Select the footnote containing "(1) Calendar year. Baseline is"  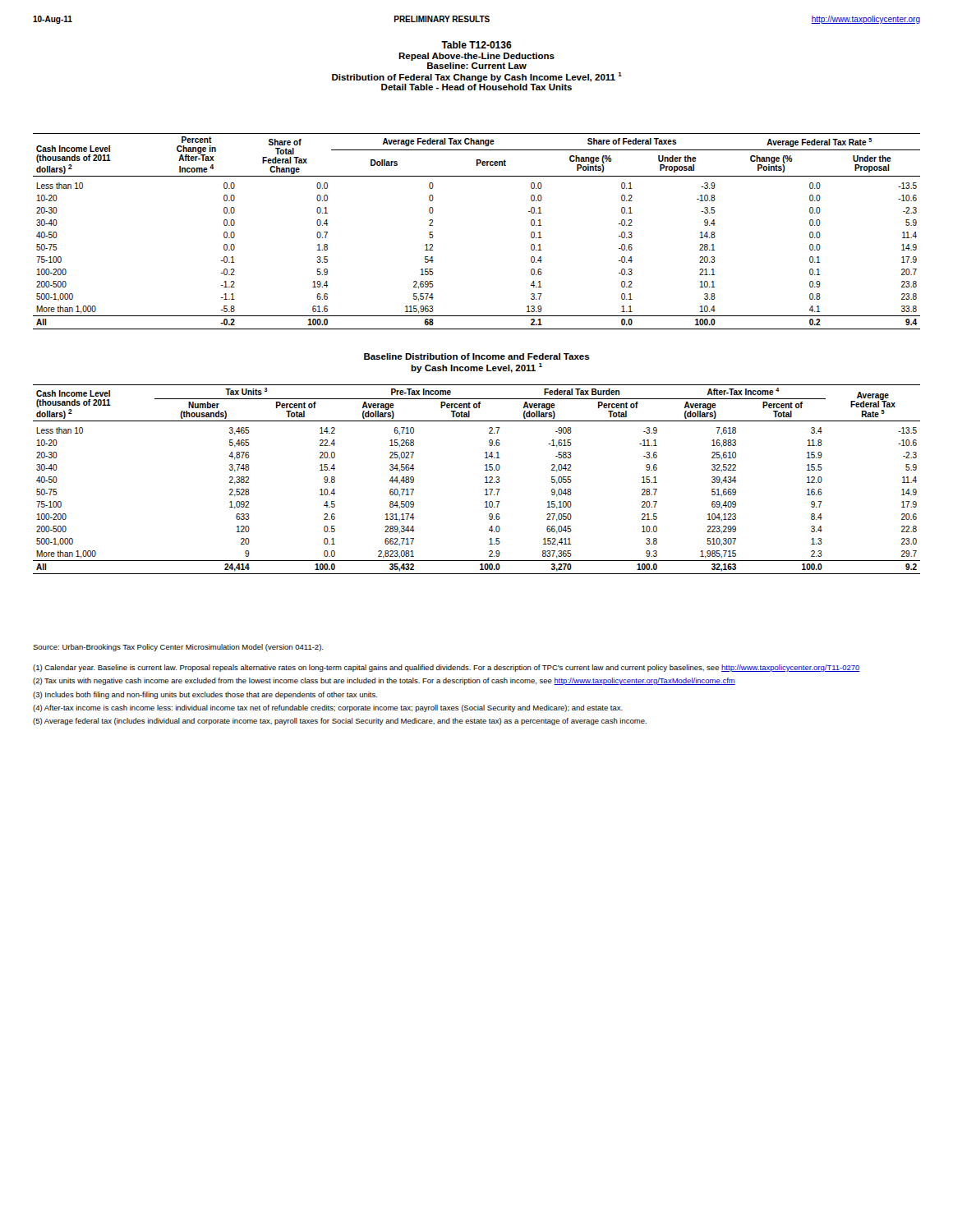[476, 695]
